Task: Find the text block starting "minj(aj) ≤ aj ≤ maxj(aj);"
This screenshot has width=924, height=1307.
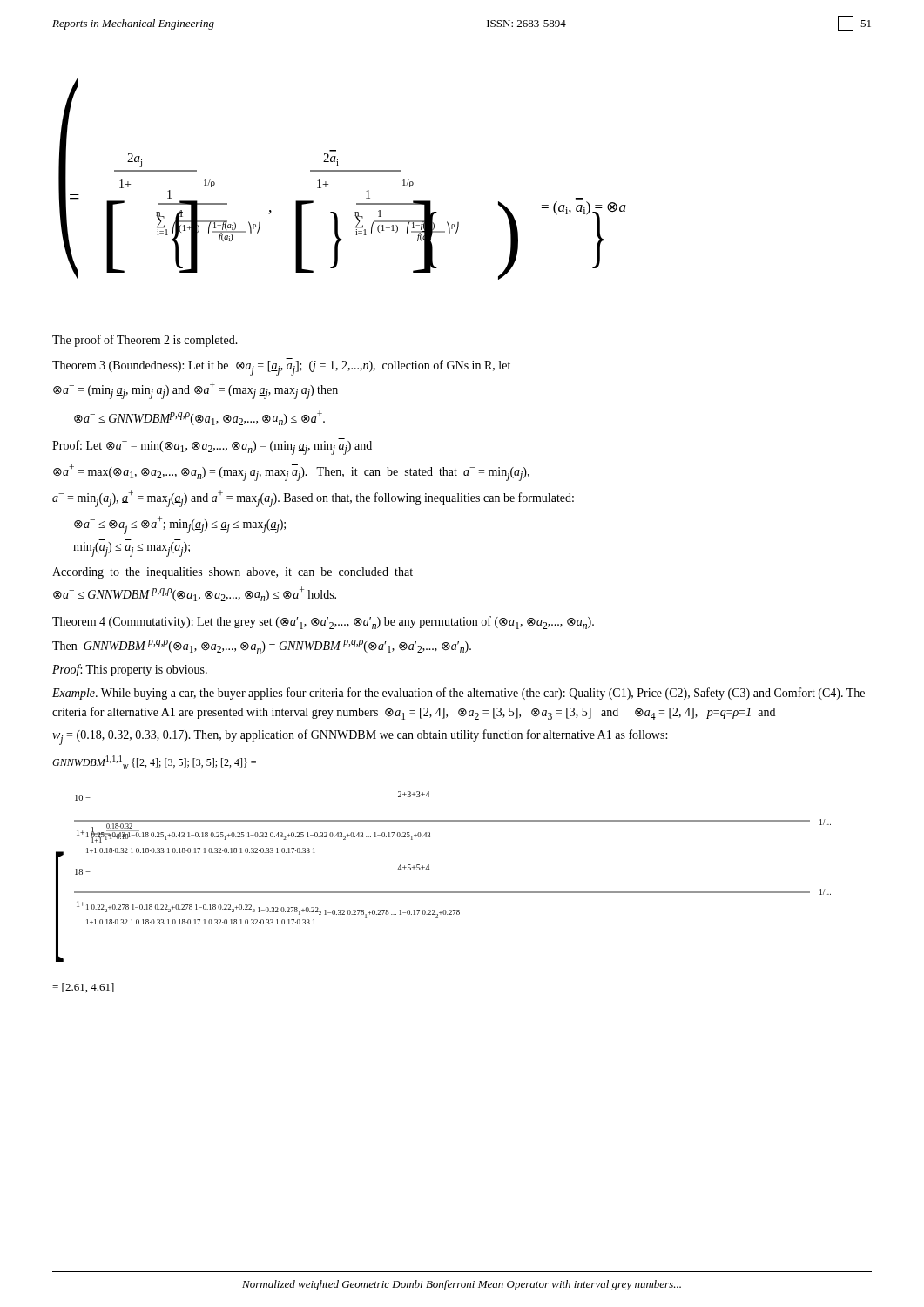Action: (132, 549)
